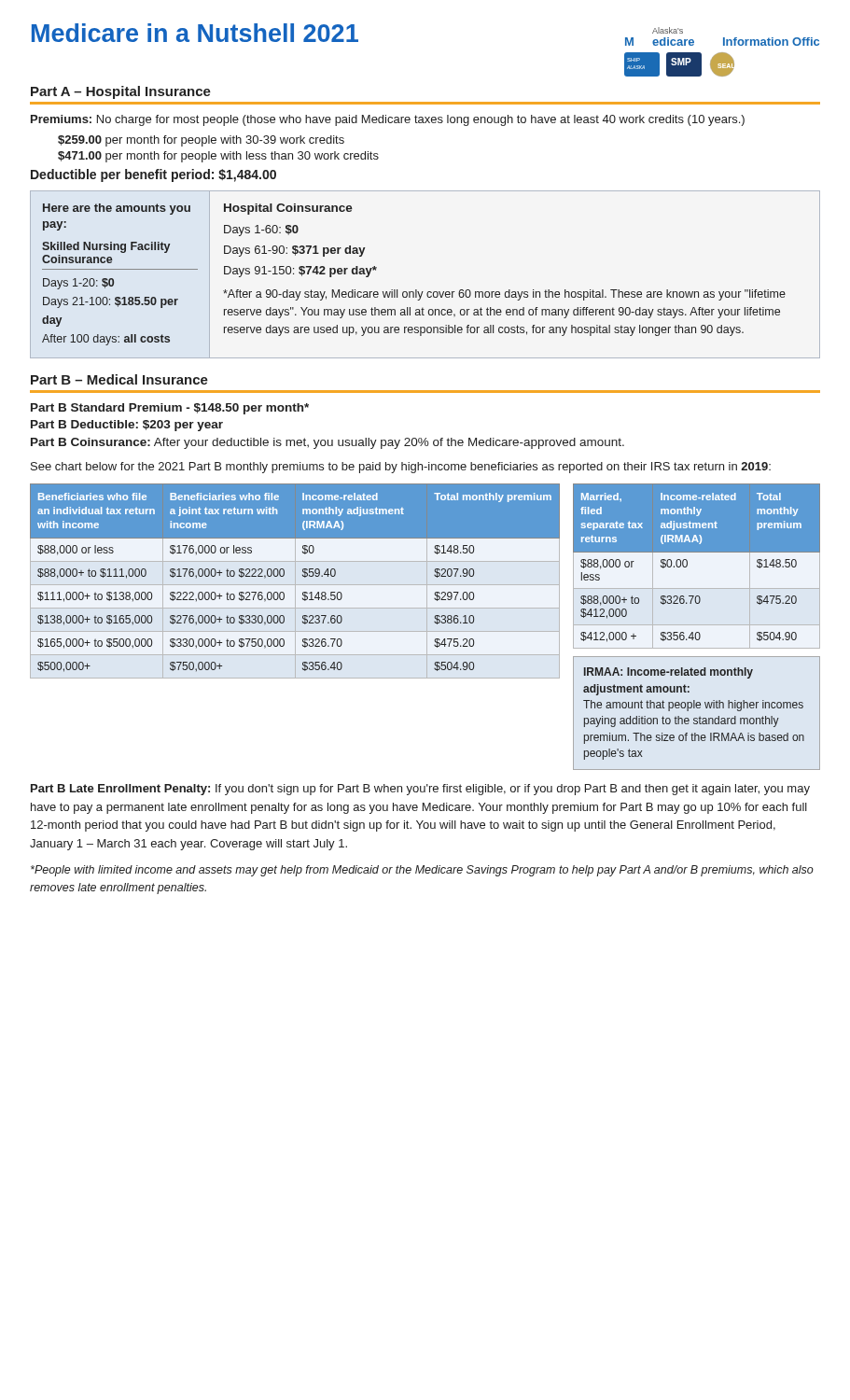Navigate to the element starting "Part B Standard Premium - $148.50 per"

point(169,407)
